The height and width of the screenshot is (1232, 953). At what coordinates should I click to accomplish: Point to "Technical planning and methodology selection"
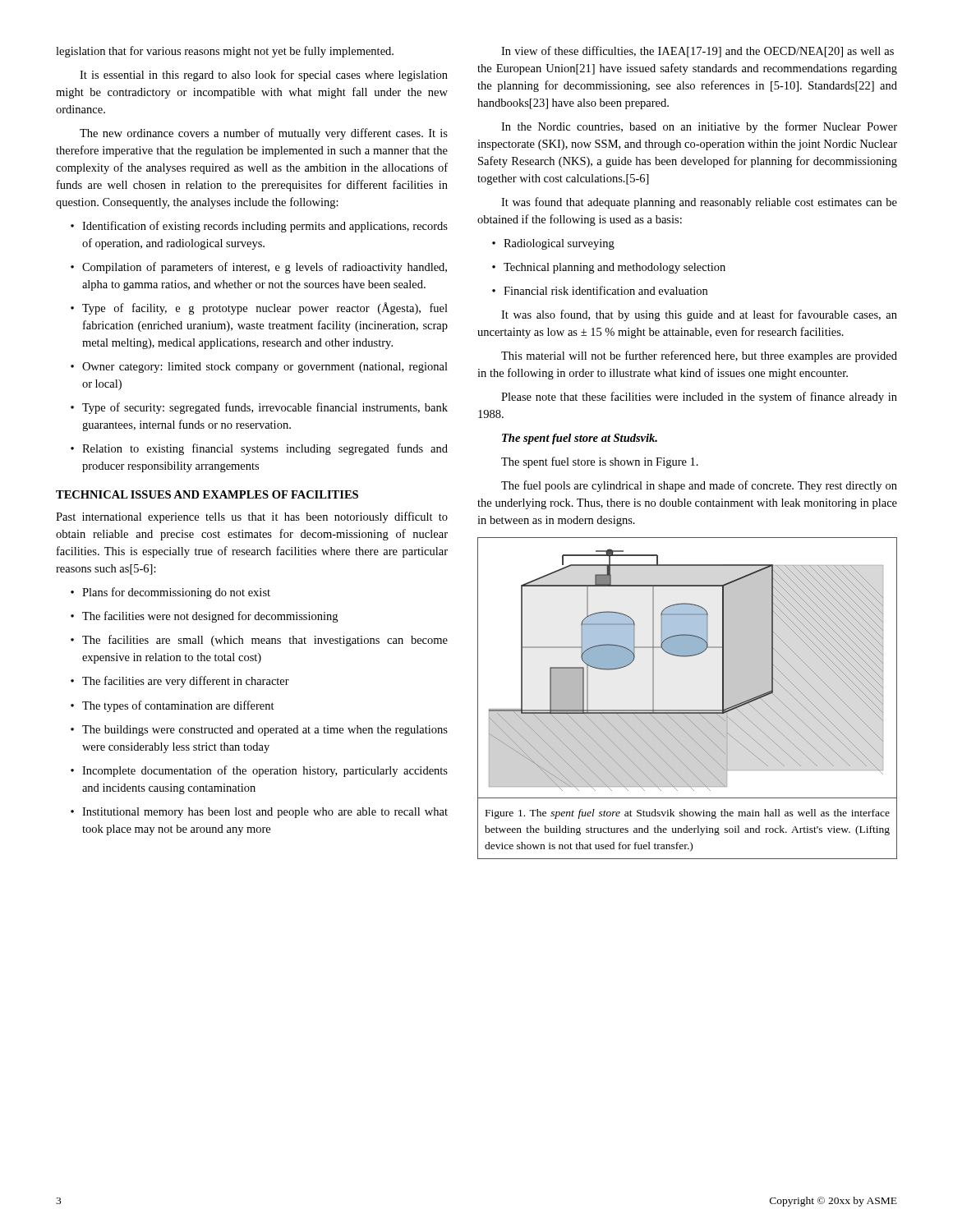pos(687,267)
